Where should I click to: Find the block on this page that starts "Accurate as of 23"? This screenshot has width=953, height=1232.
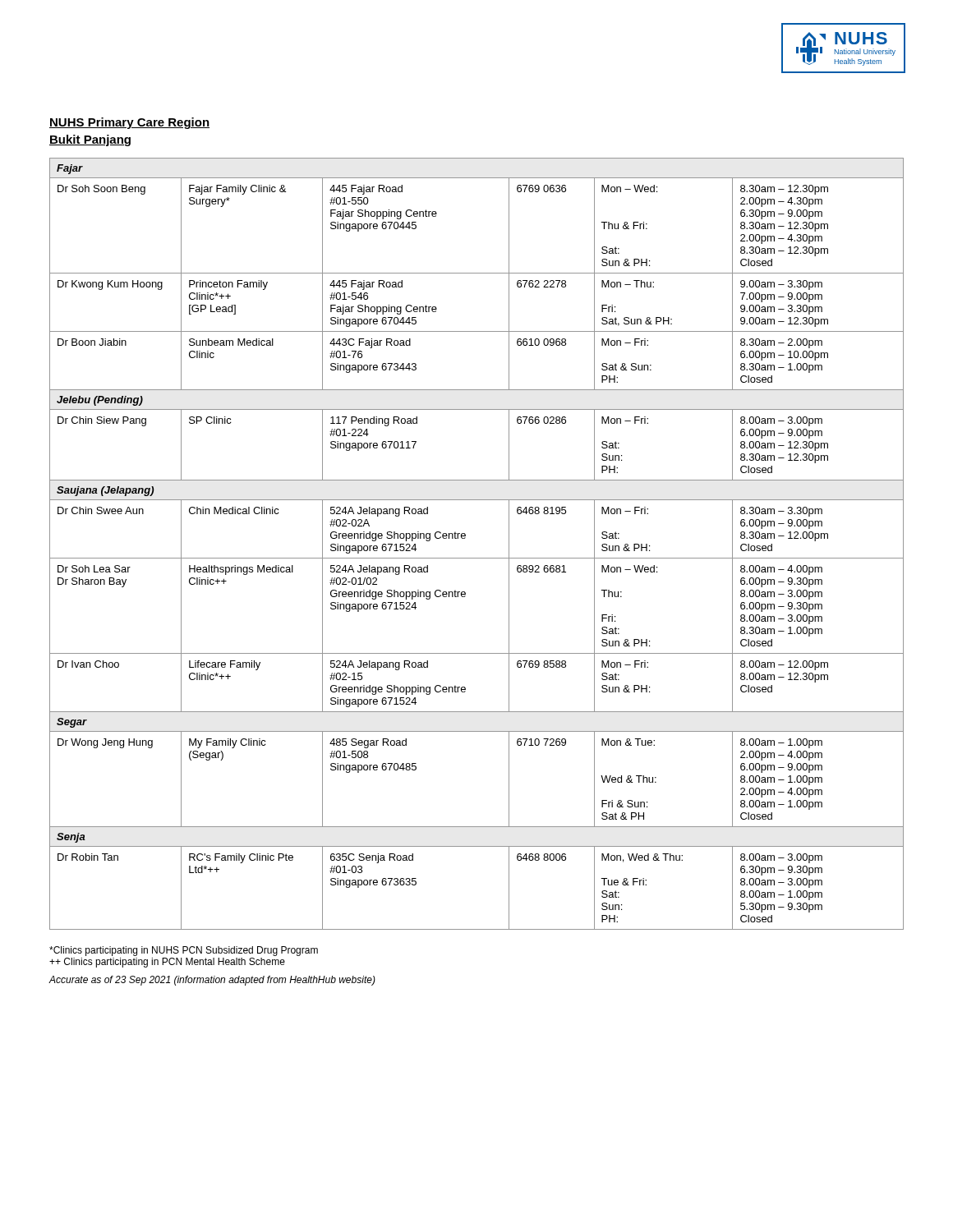click(x=212, y=980)
